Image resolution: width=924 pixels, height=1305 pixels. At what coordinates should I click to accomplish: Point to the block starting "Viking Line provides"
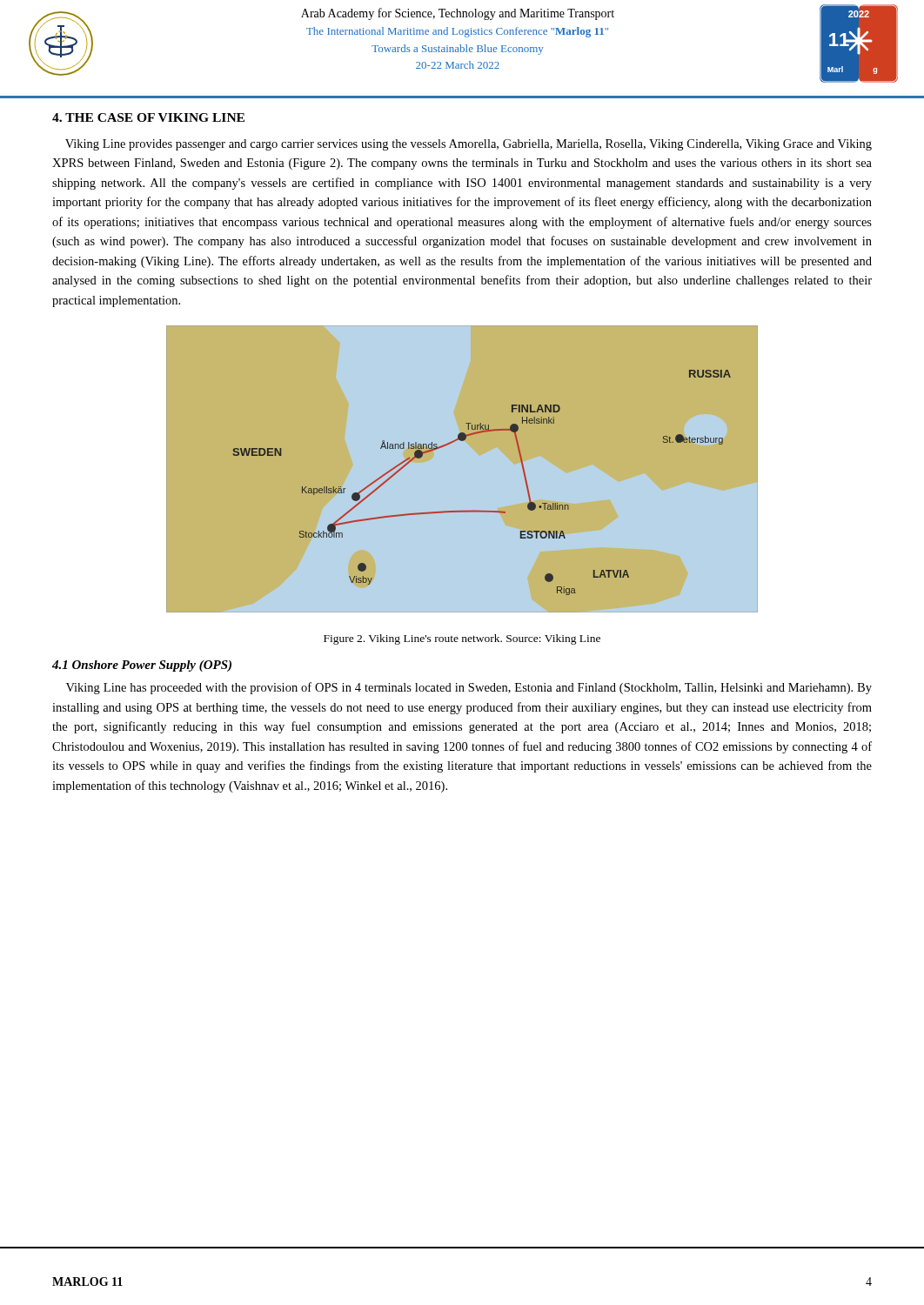click(x=462, y=222)
